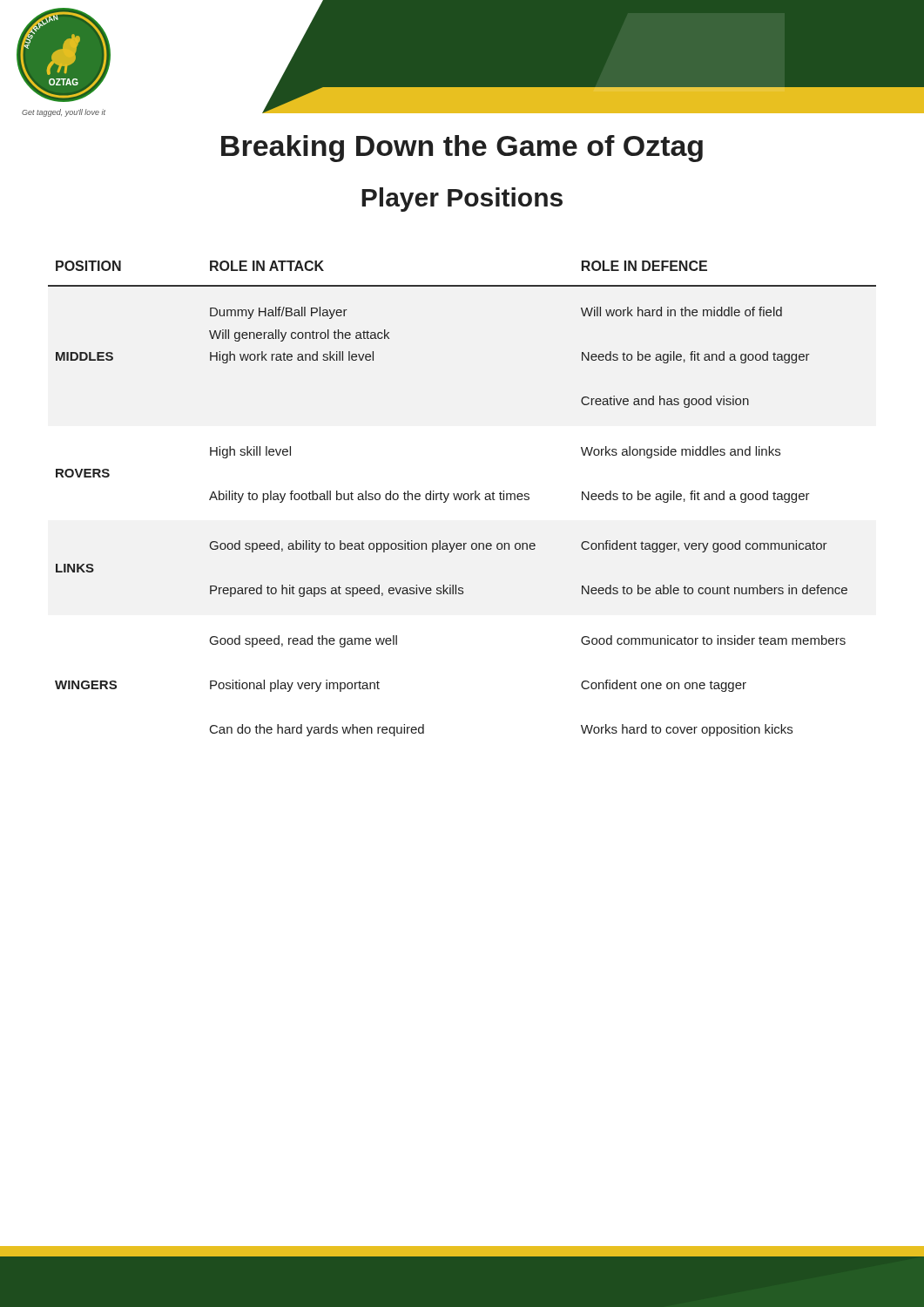Click on the table containing "Will work hard in"
This screenshot has height=1307, width=924.
coord(462,510)
